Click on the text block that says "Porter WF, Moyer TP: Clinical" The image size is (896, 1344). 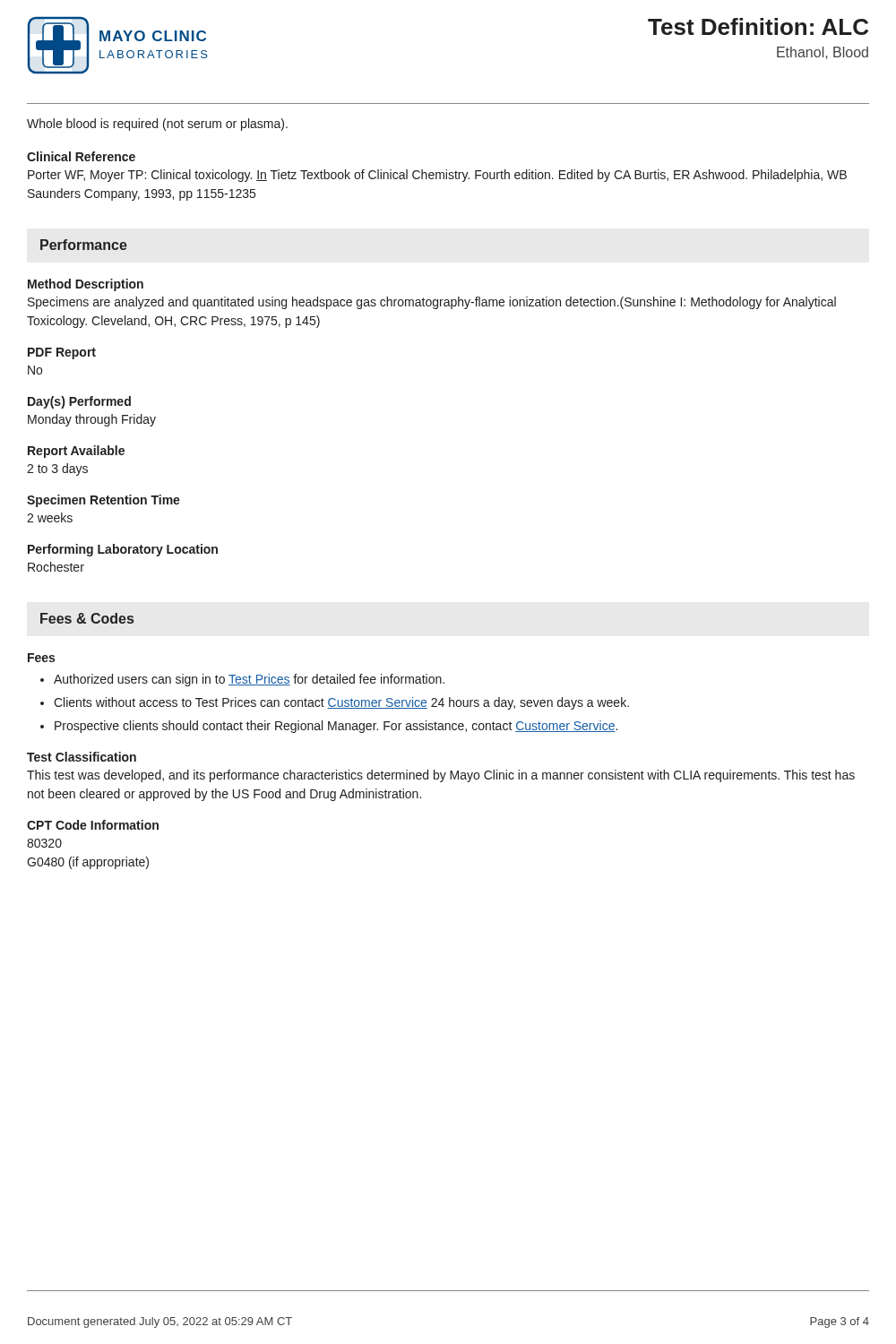[437, 184]
